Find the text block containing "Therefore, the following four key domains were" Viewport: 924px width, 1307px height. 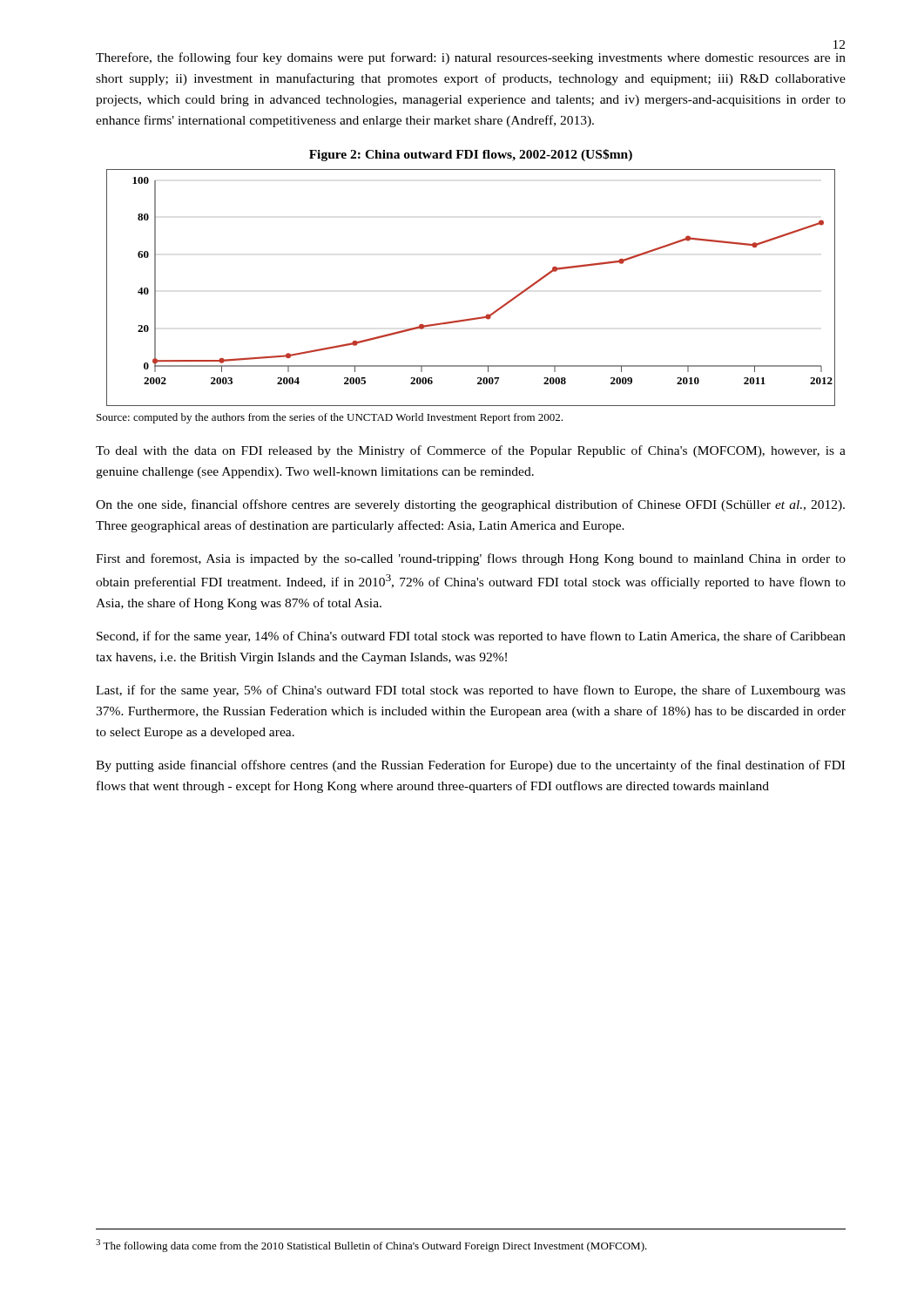(471, 89)
